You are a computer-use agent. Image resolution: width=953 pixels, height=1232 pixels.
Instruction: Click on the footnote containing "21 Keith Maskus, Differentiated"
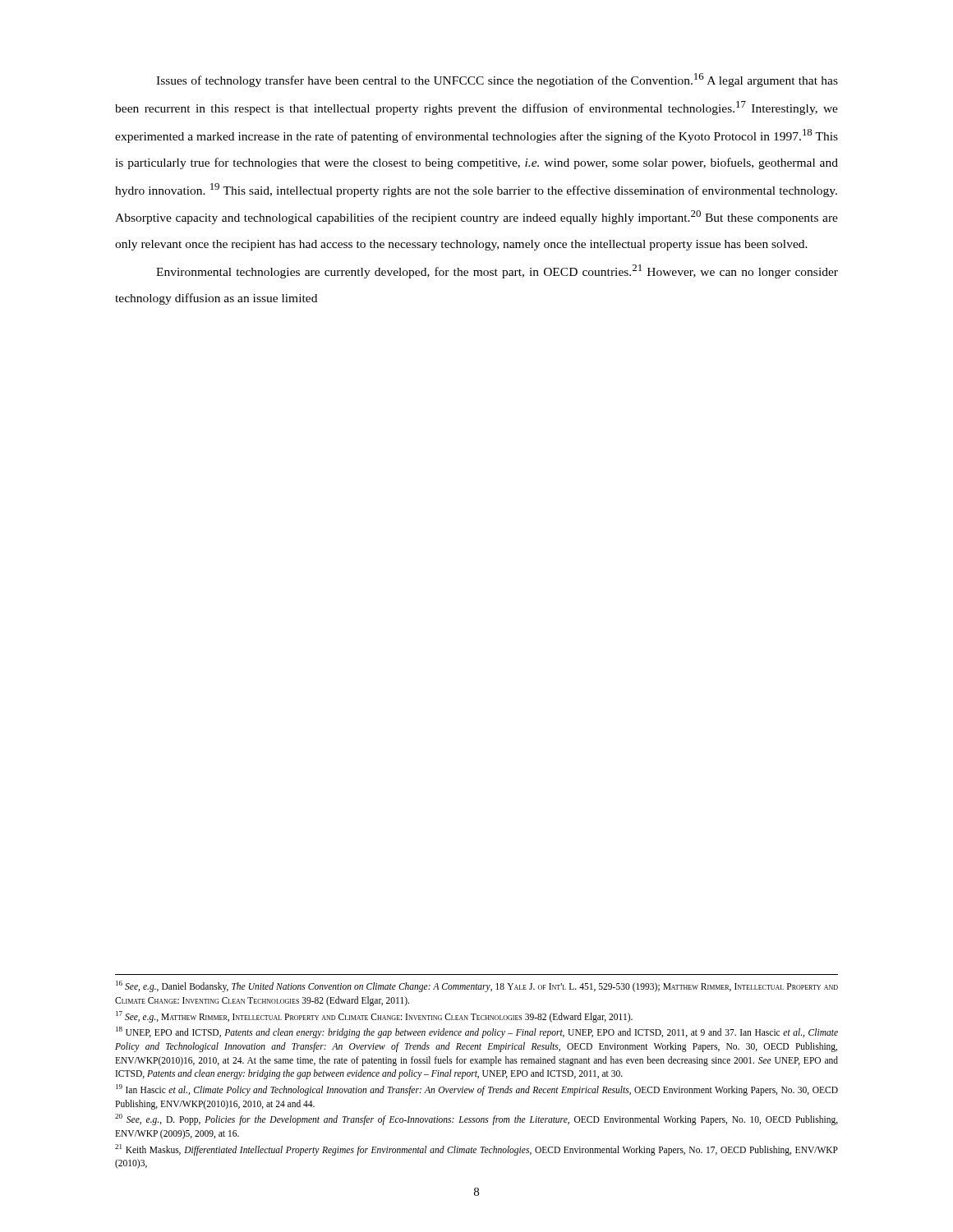[x=476, y=1156]
